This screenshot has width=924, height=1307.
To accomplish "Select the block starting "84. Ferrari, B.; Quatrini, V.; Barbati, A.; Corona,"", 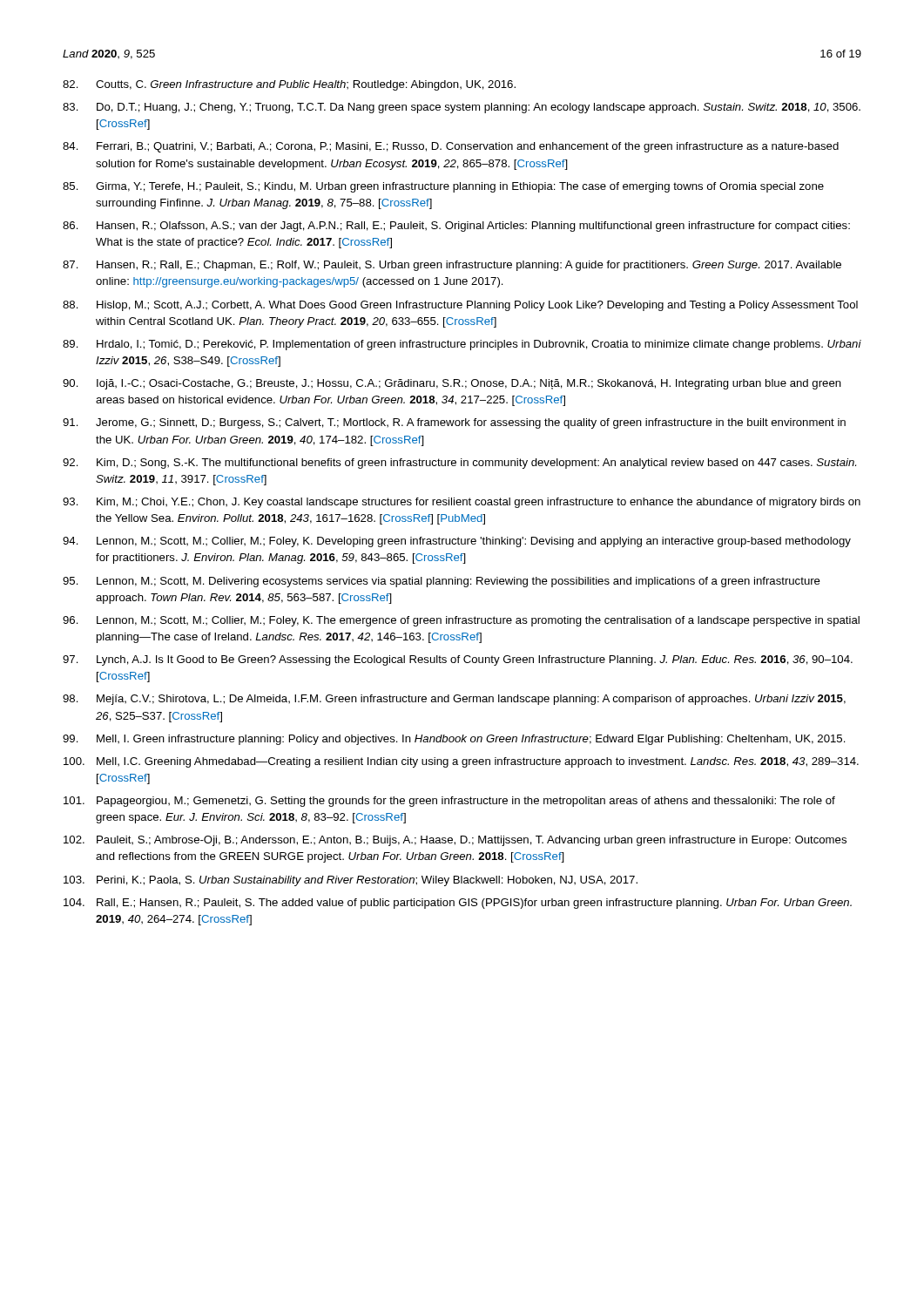I will pos(462,155).
